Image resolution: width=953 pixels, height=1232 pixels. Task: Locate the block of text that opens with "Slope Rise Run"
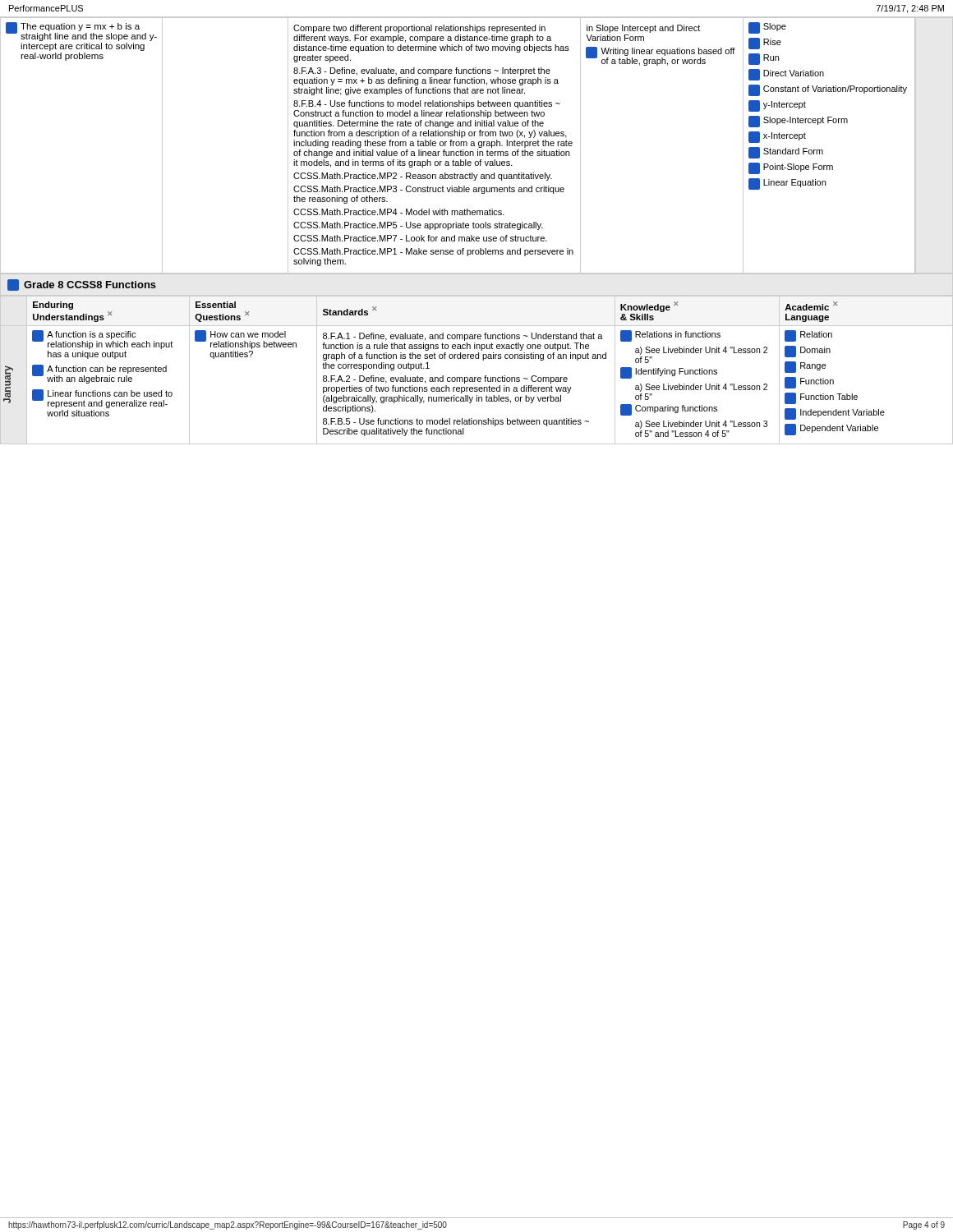[x=829, y=106]
